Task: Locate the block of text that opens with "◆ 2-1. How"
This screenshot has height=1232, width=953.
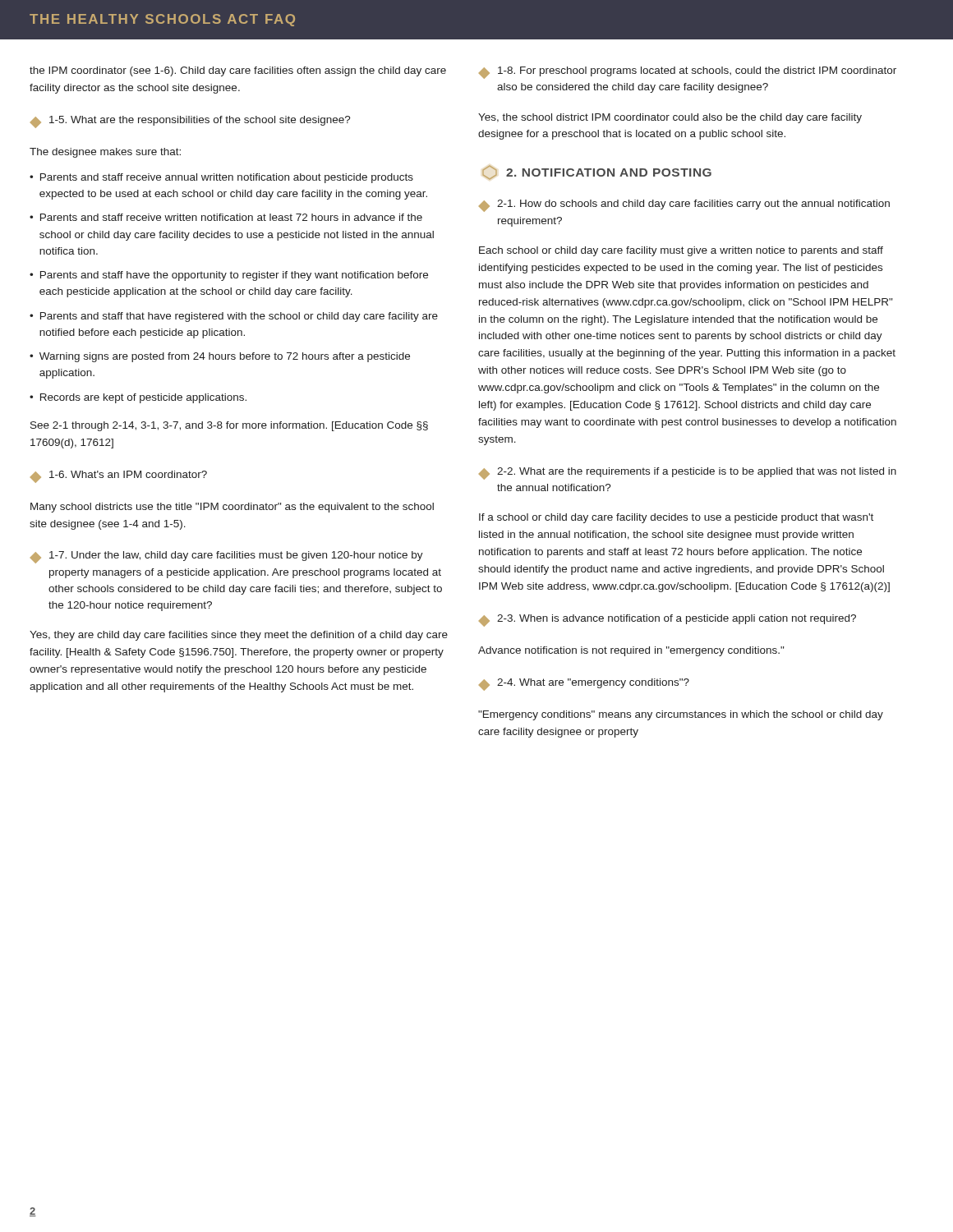Action: [688, 212]
